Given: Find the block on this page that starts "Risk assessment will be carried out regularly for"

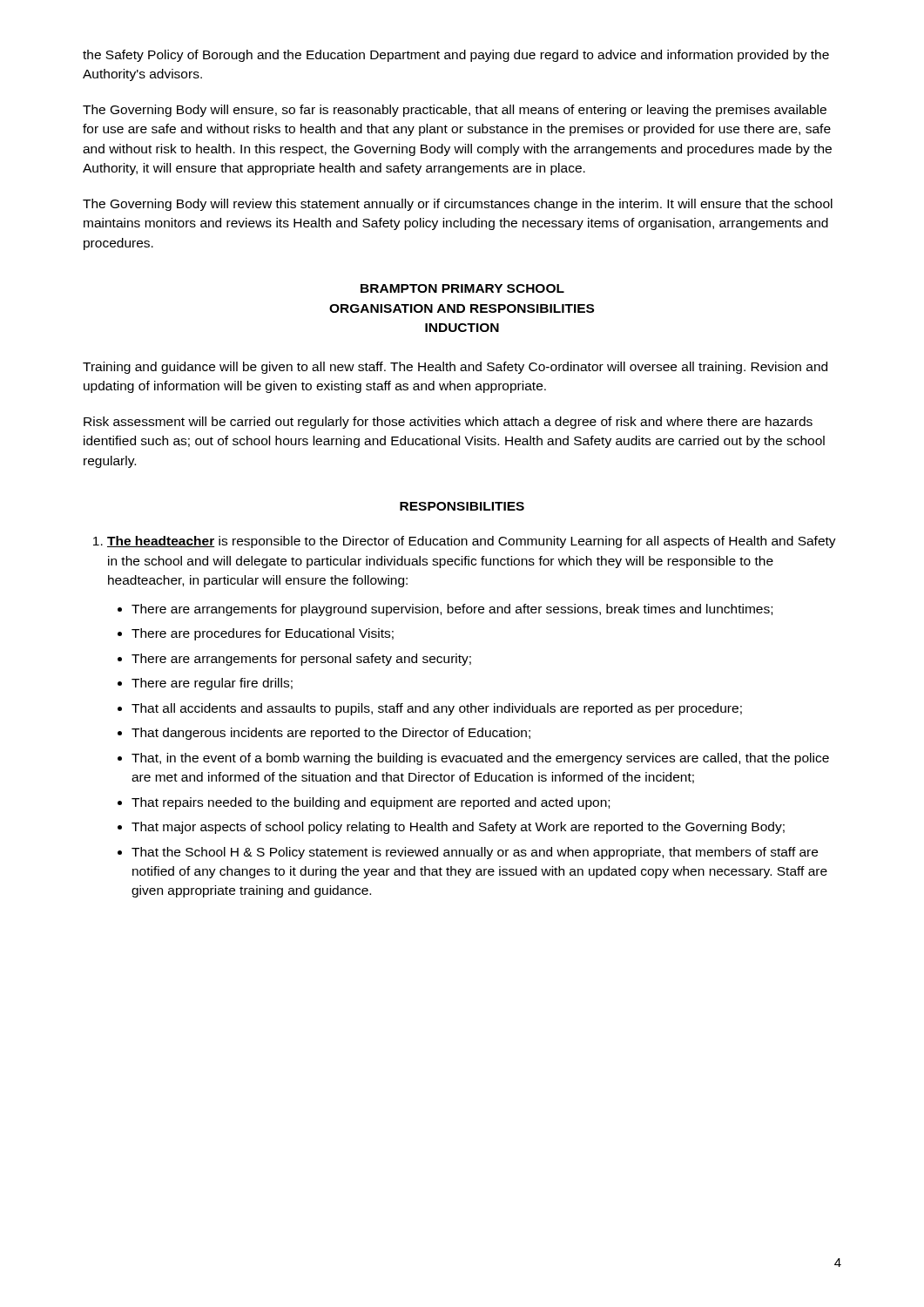Looking at the screenshot, I should [x=454, y=441].
